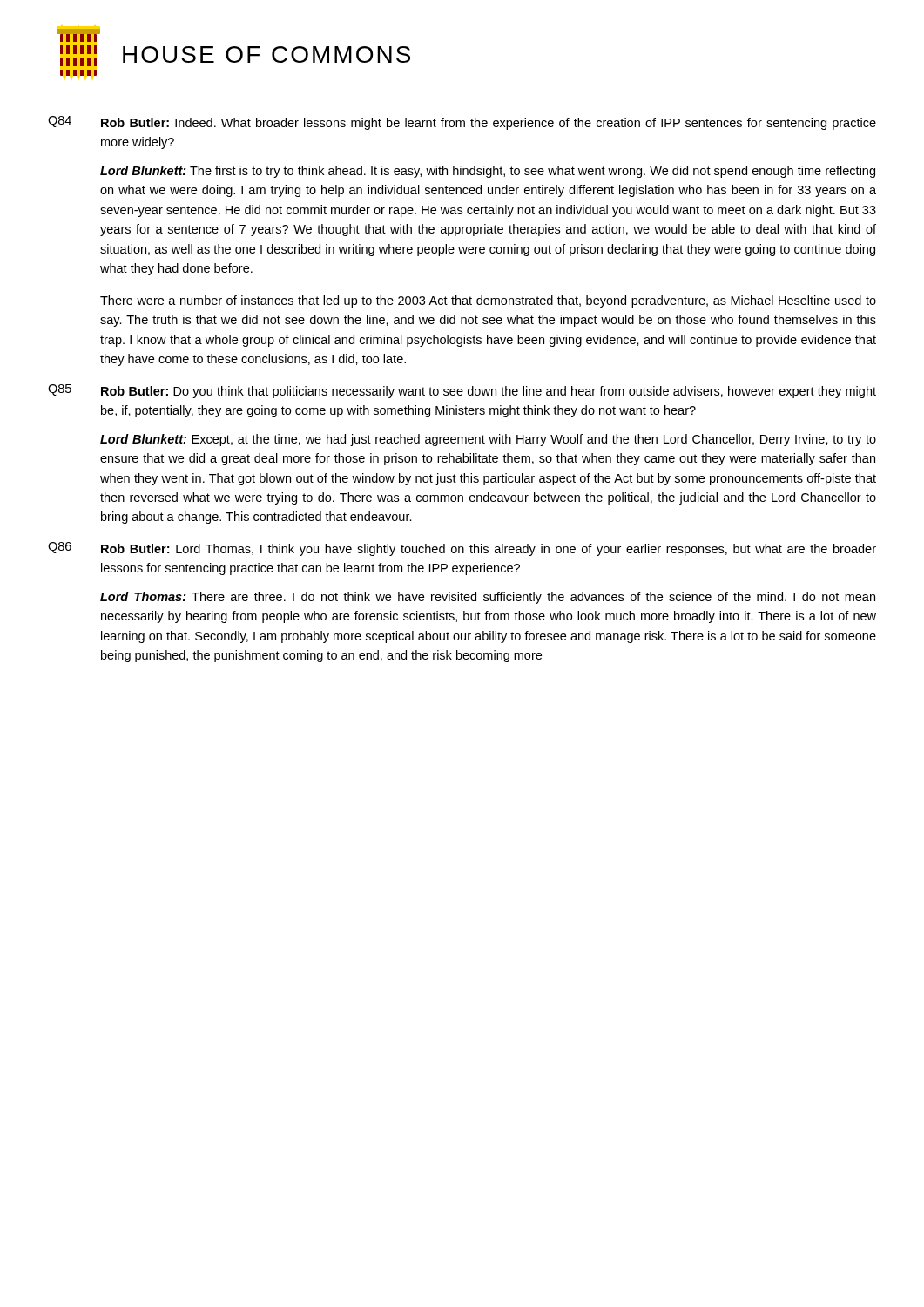This screenshot has height=1307, width=924.
Task: Click on the logo
Action: click(230, 55)
